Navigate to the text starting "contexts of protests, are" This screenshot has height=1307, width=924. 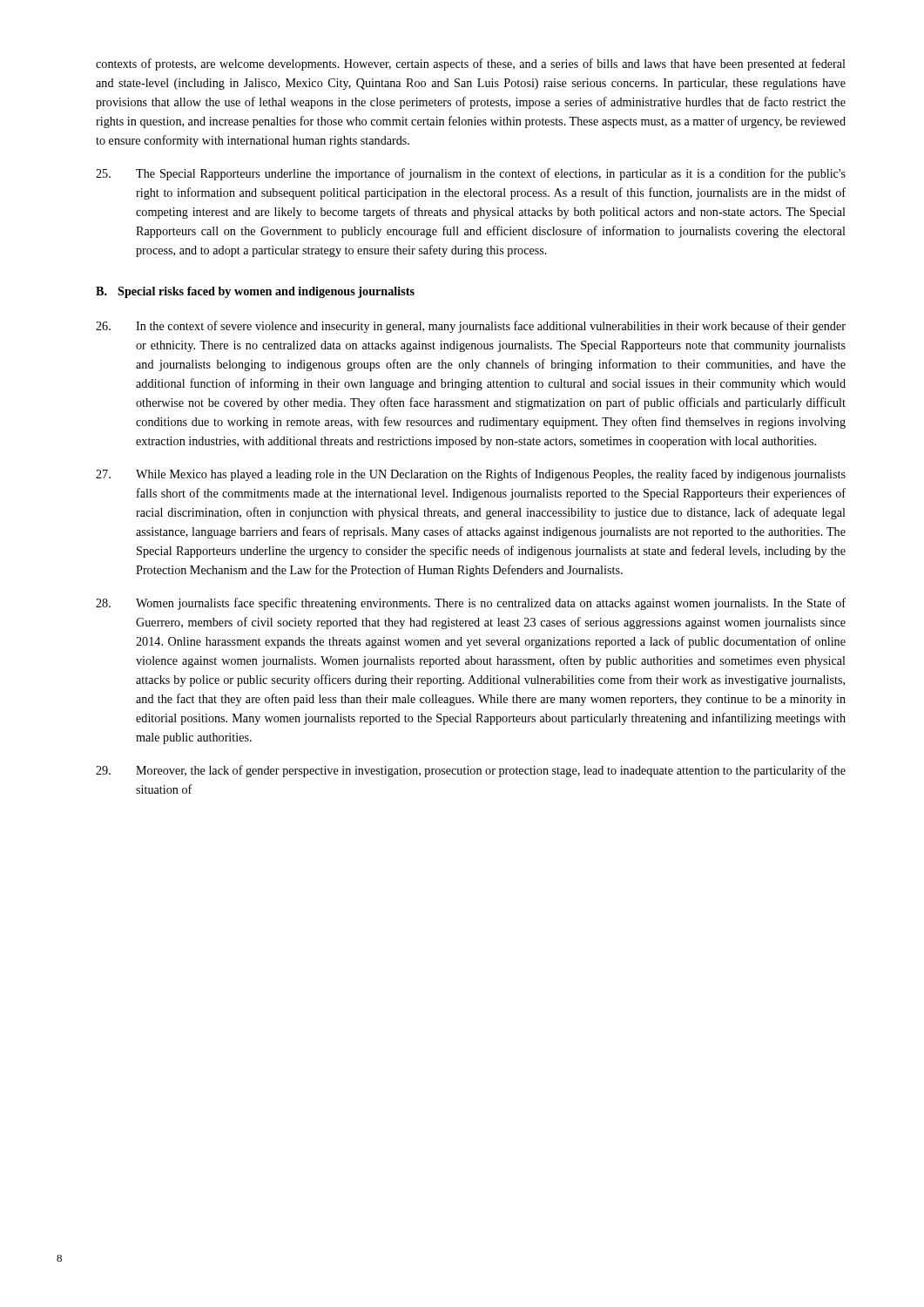pos(471,102)
